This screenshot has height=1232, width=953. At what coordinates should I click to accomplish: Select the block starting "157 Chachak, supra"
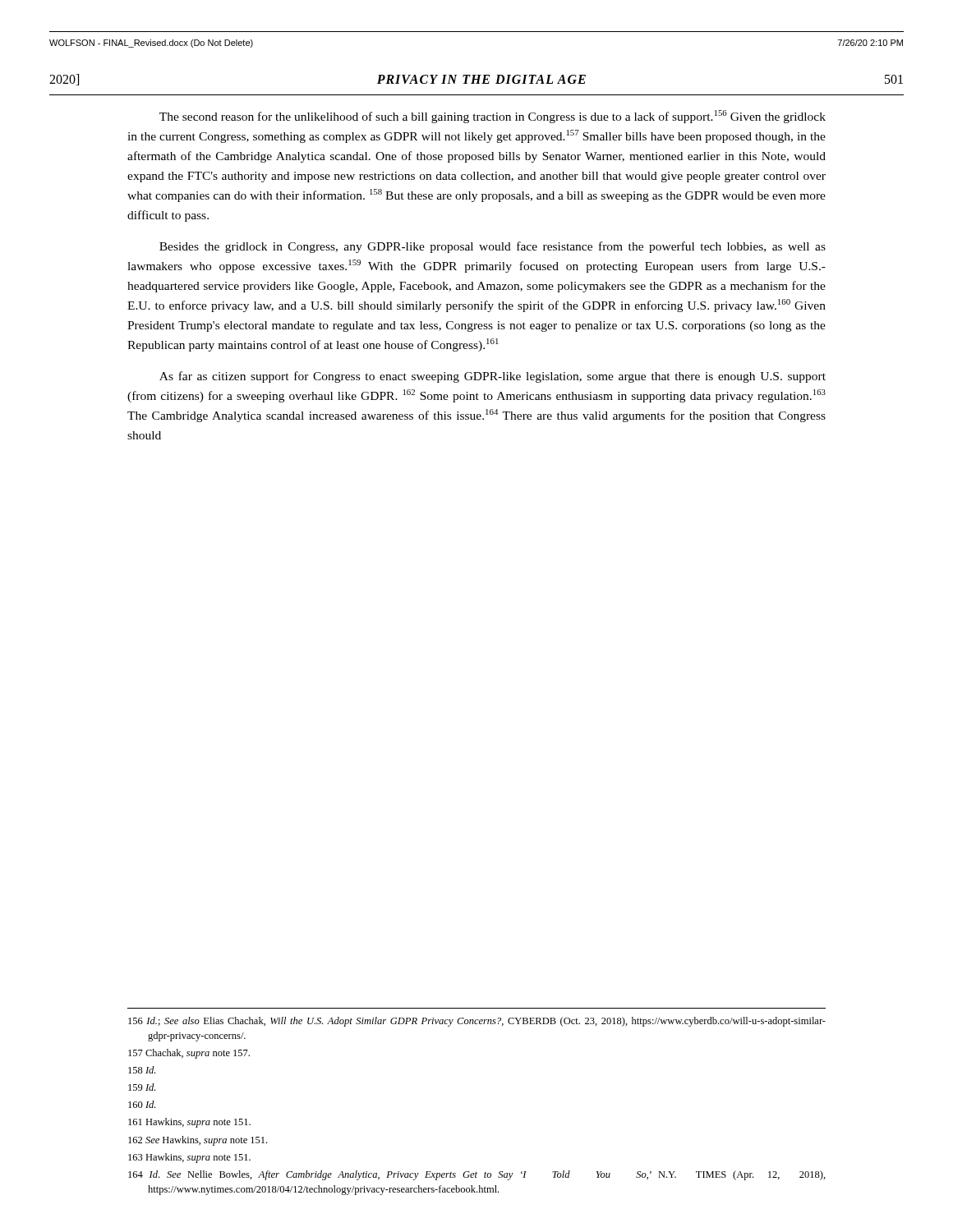tap(189, 1053)
